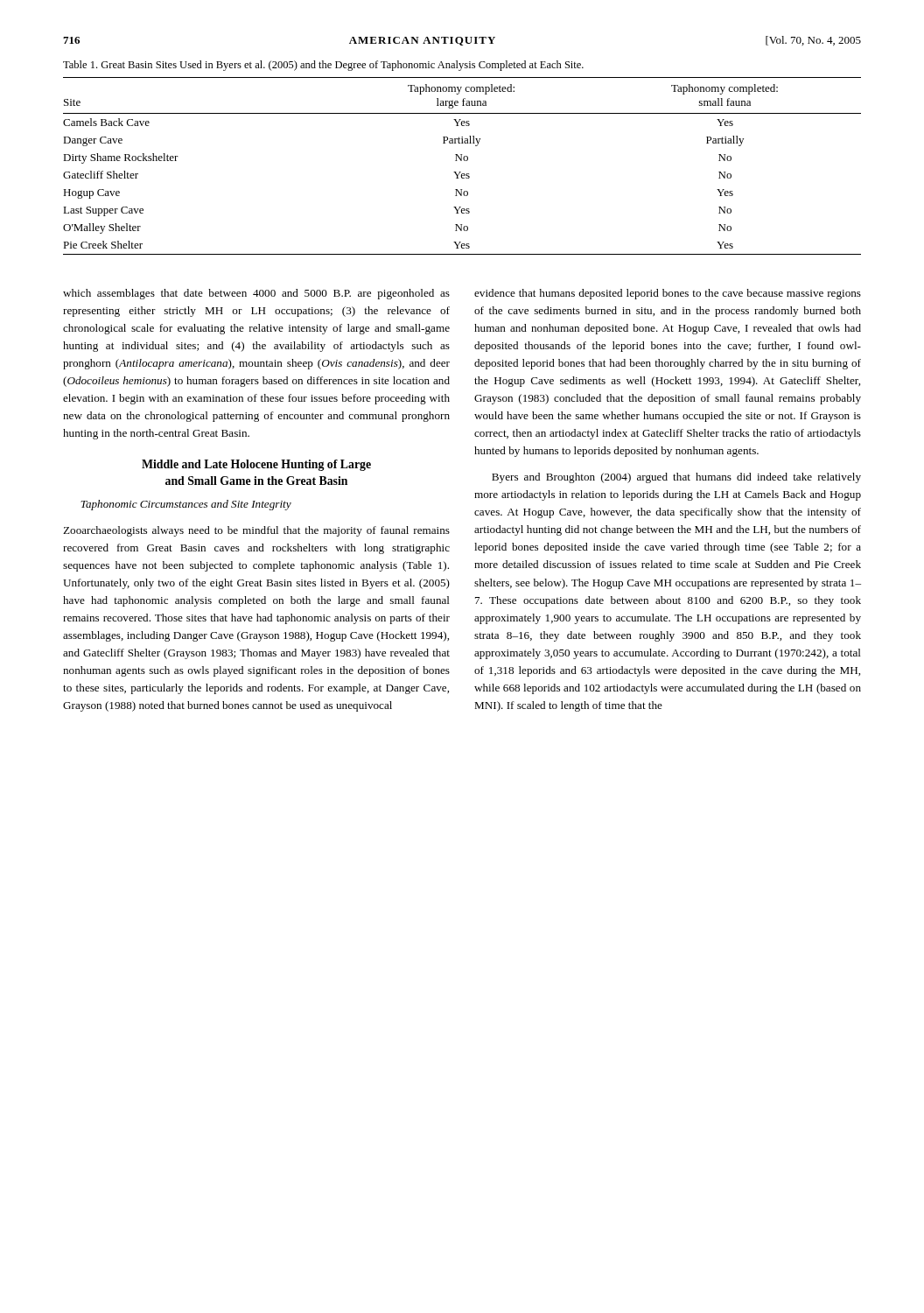Locate the section header with the text "Middle and Late Holocene Hunting"
The height and width of the screenshot is (1313, 924).
coord(256,473)
